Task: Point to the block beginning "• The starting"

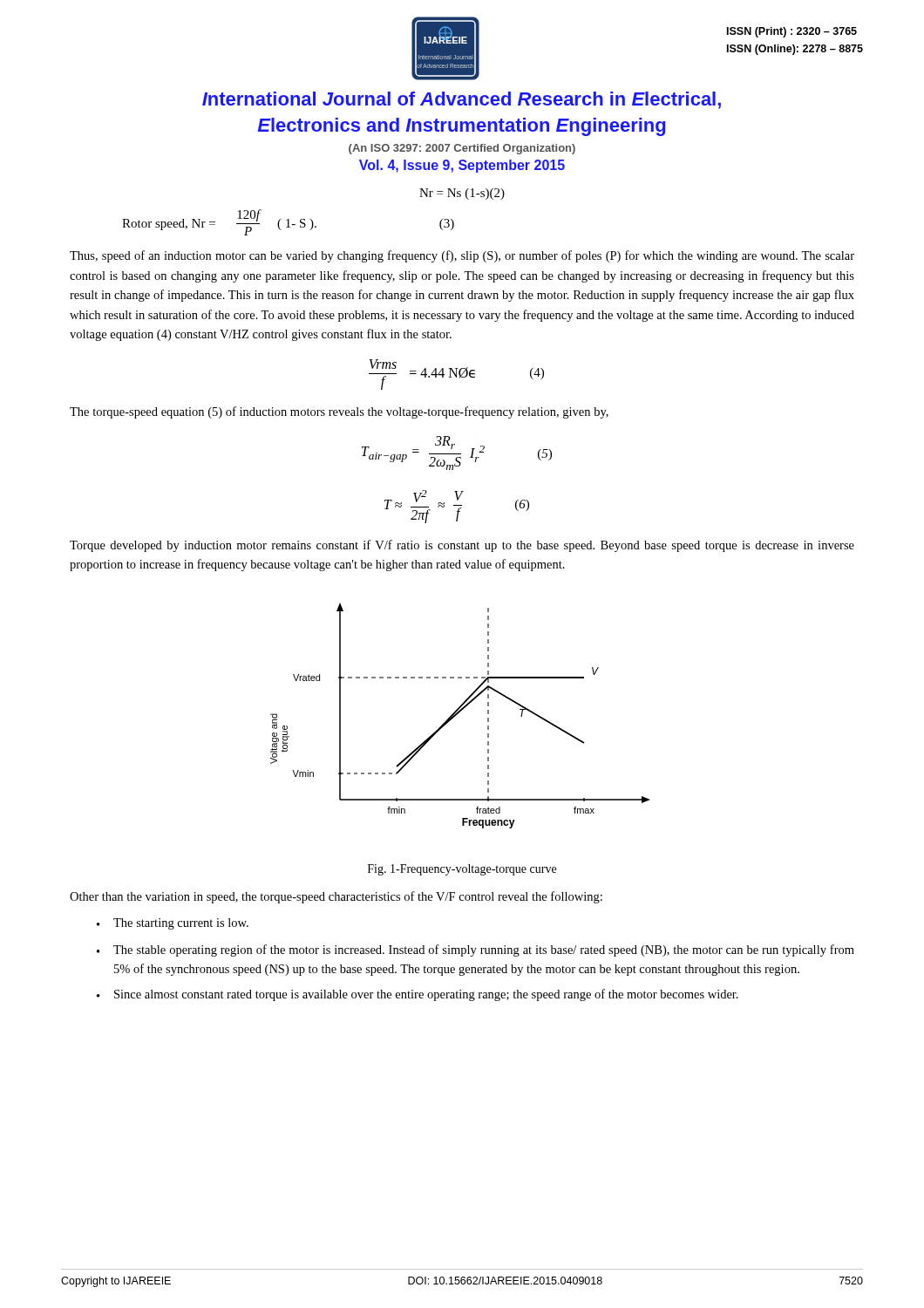Action: [x=172, y=924]
